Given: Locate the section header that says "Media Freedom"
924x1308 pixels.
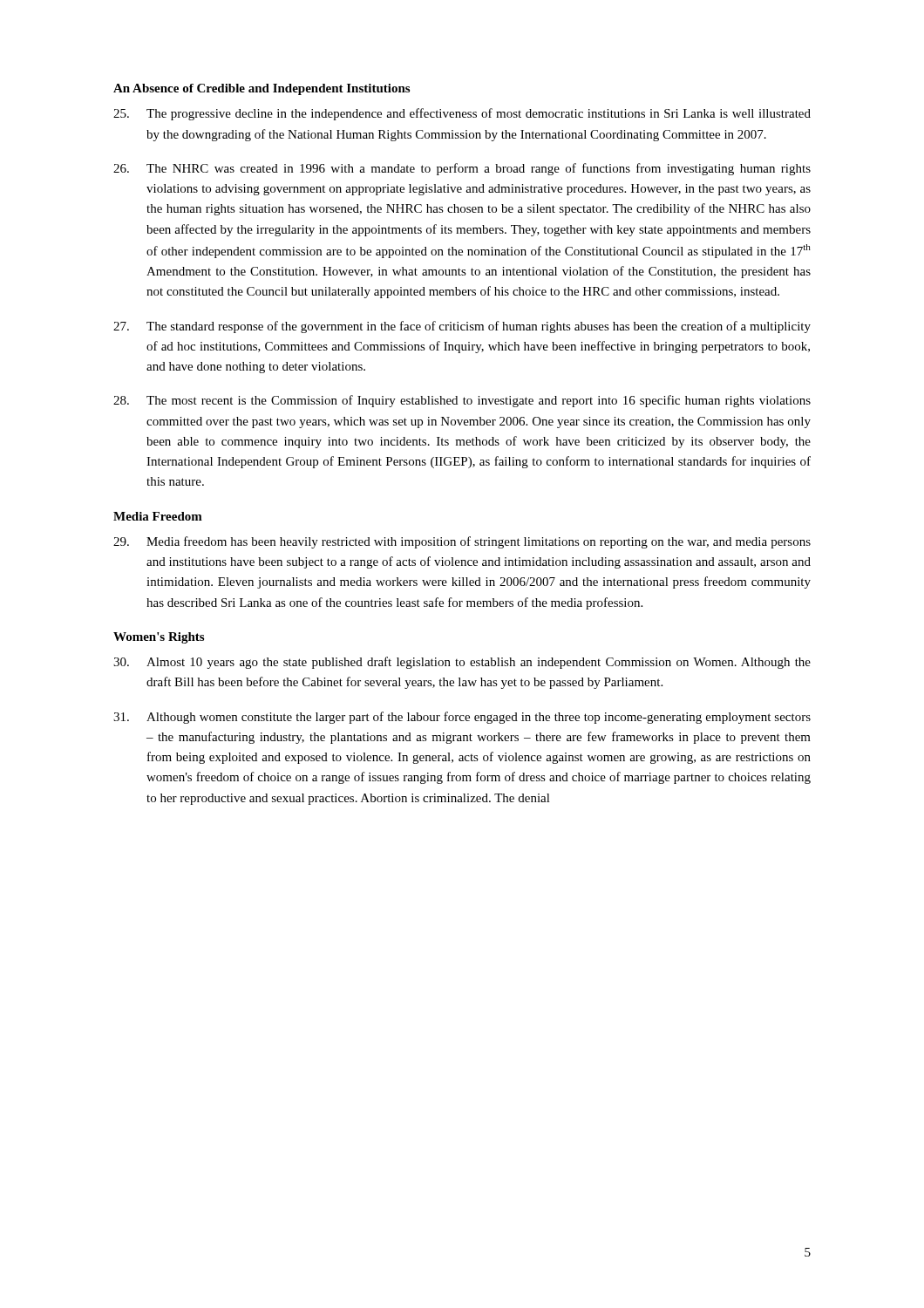Looking at the screenshot, I should pos(158,516).
